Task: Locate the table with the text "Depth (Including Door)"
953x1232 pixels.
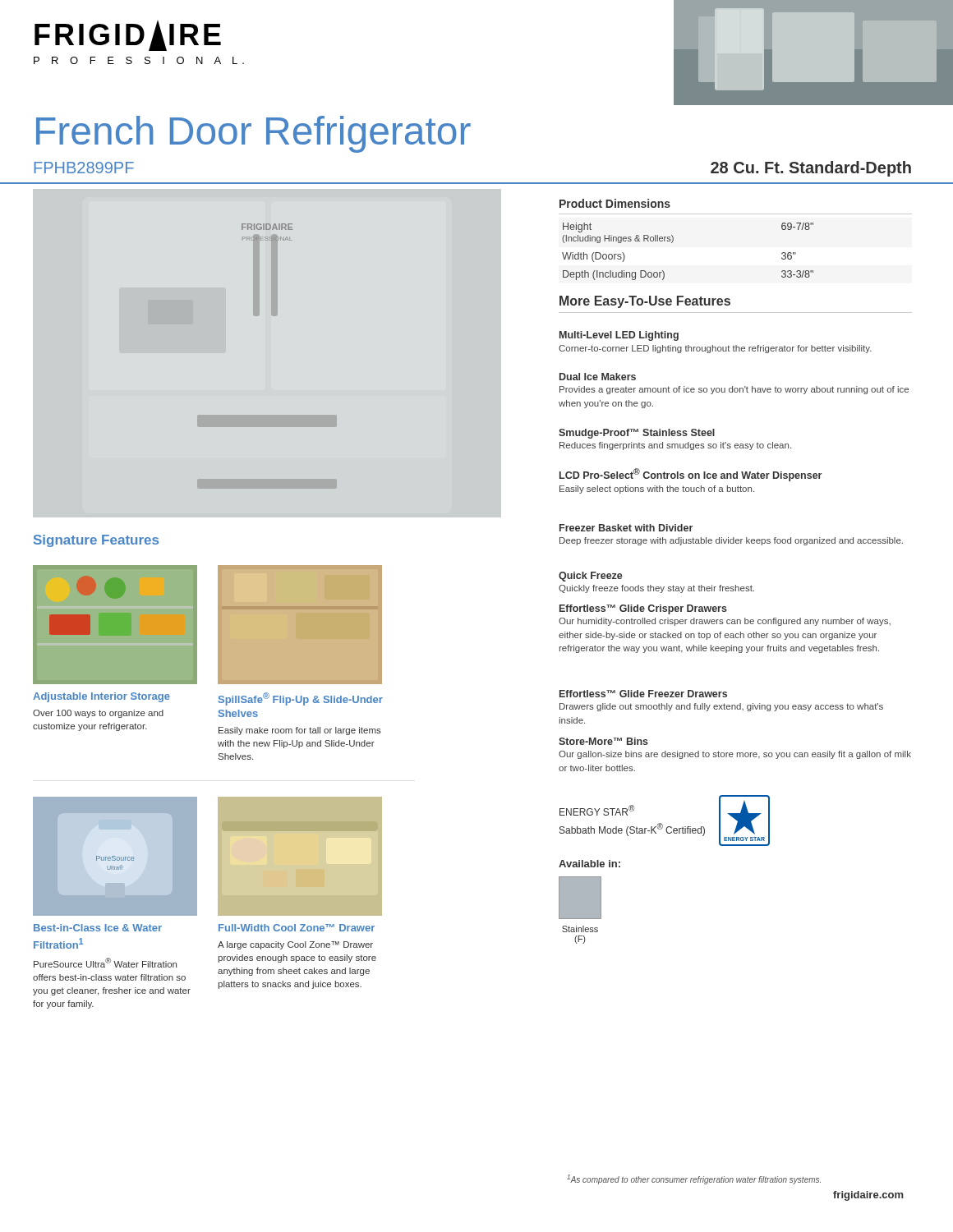Action: click(x=735, y=240)
